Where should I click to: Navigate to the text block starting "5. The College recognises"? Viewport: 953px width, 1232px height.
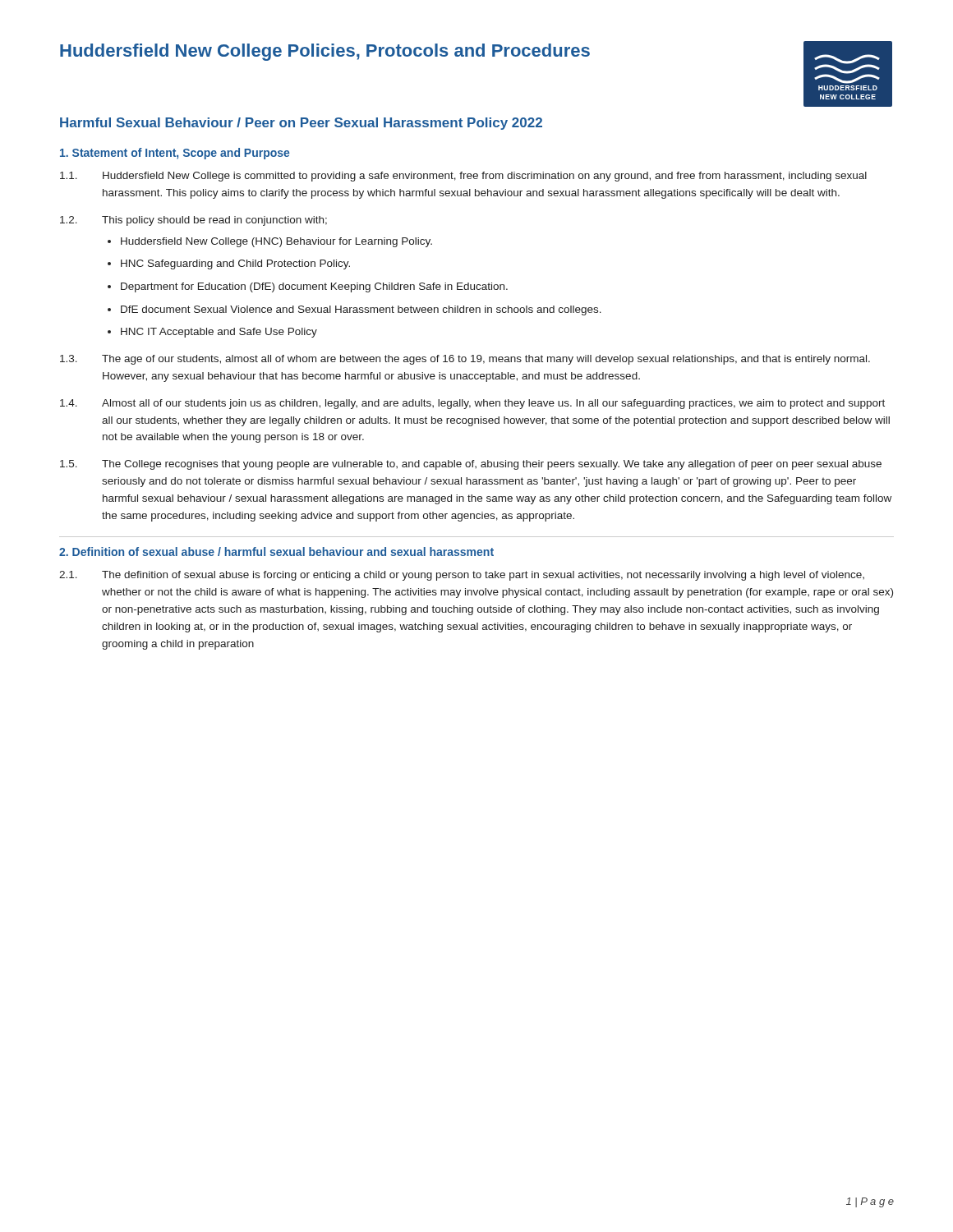click(476, 490)
